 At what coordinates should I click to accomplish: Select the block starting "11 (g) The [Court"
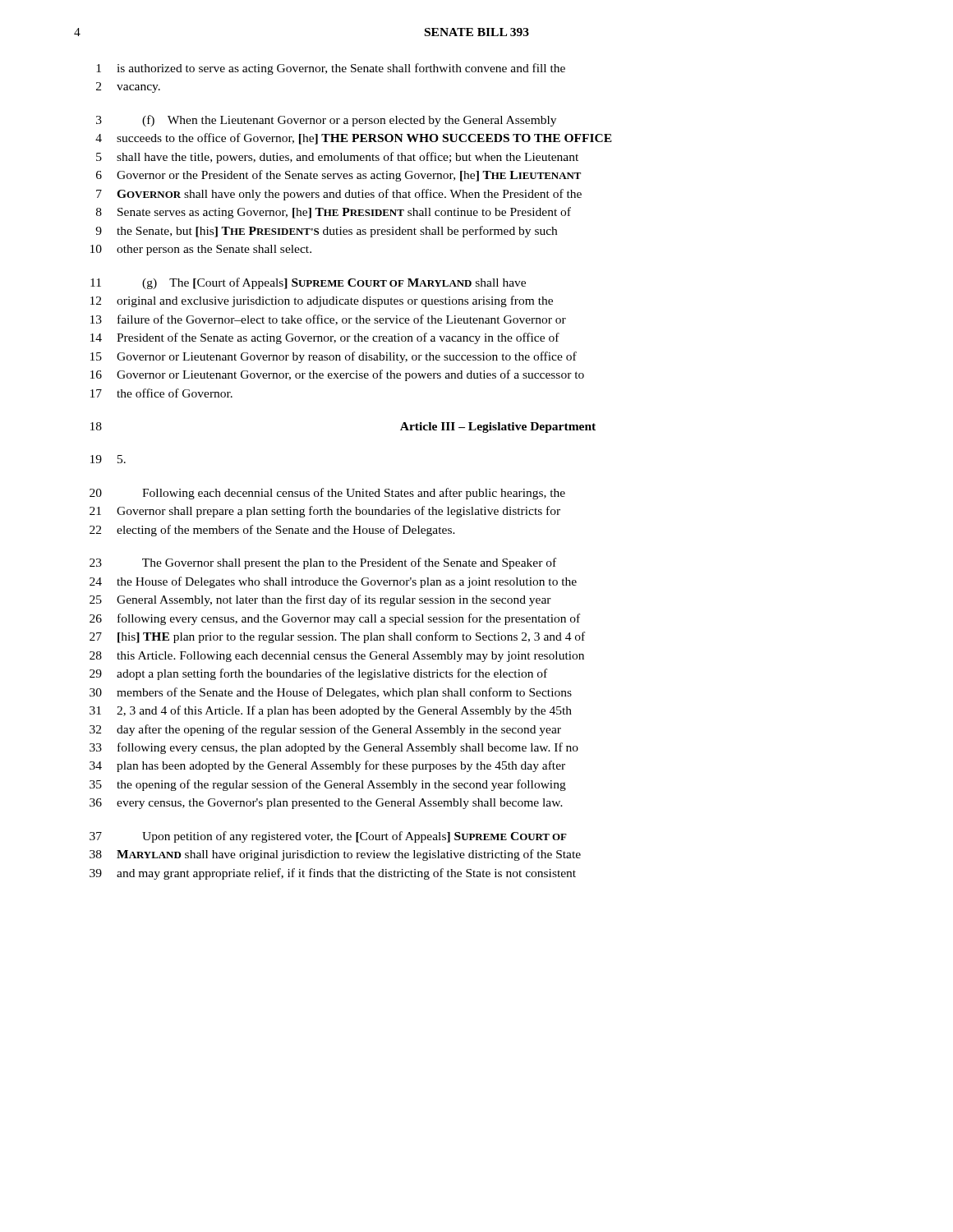476,338
